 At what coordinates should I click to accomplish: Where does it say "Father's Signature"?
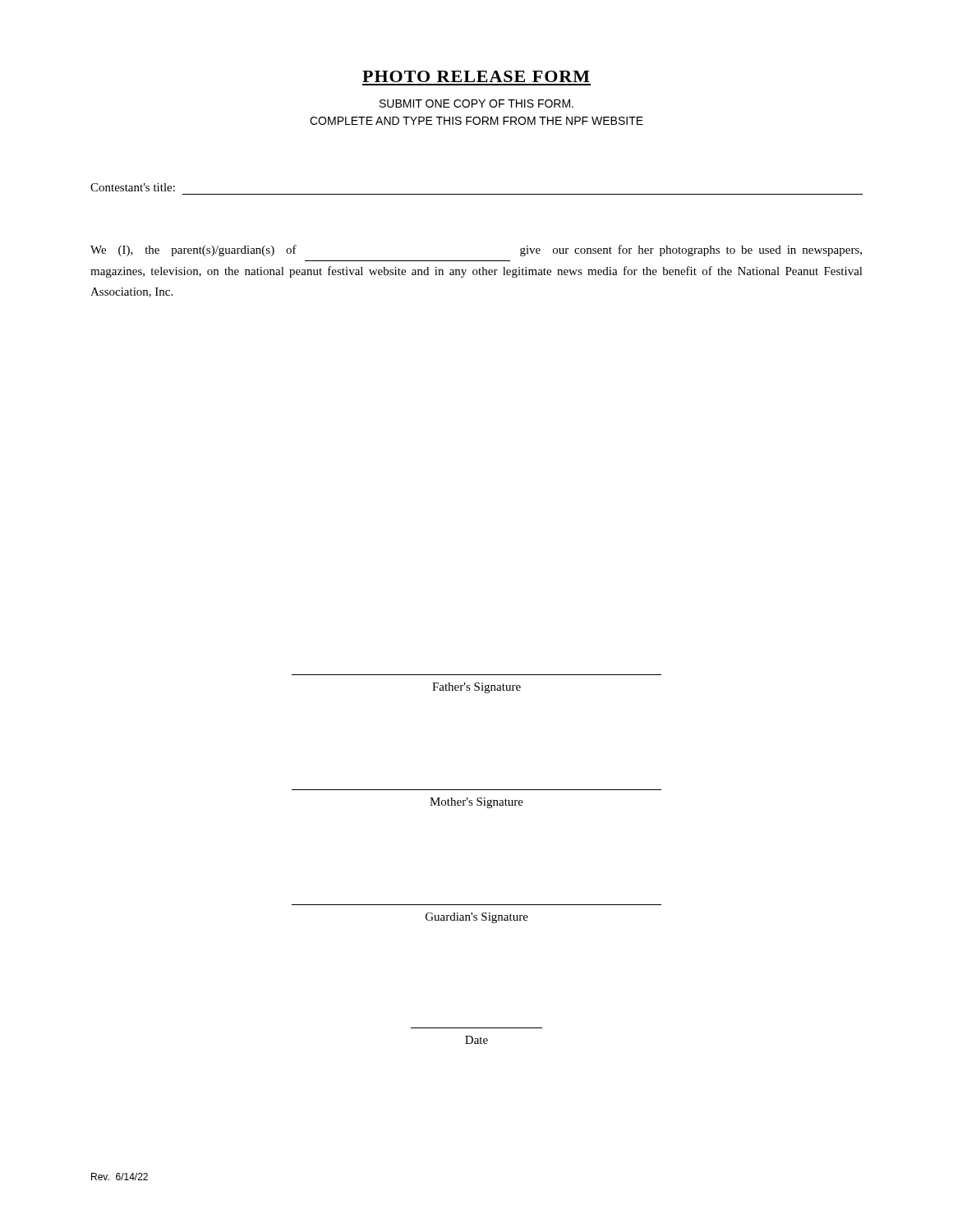(x=476, y=684)
